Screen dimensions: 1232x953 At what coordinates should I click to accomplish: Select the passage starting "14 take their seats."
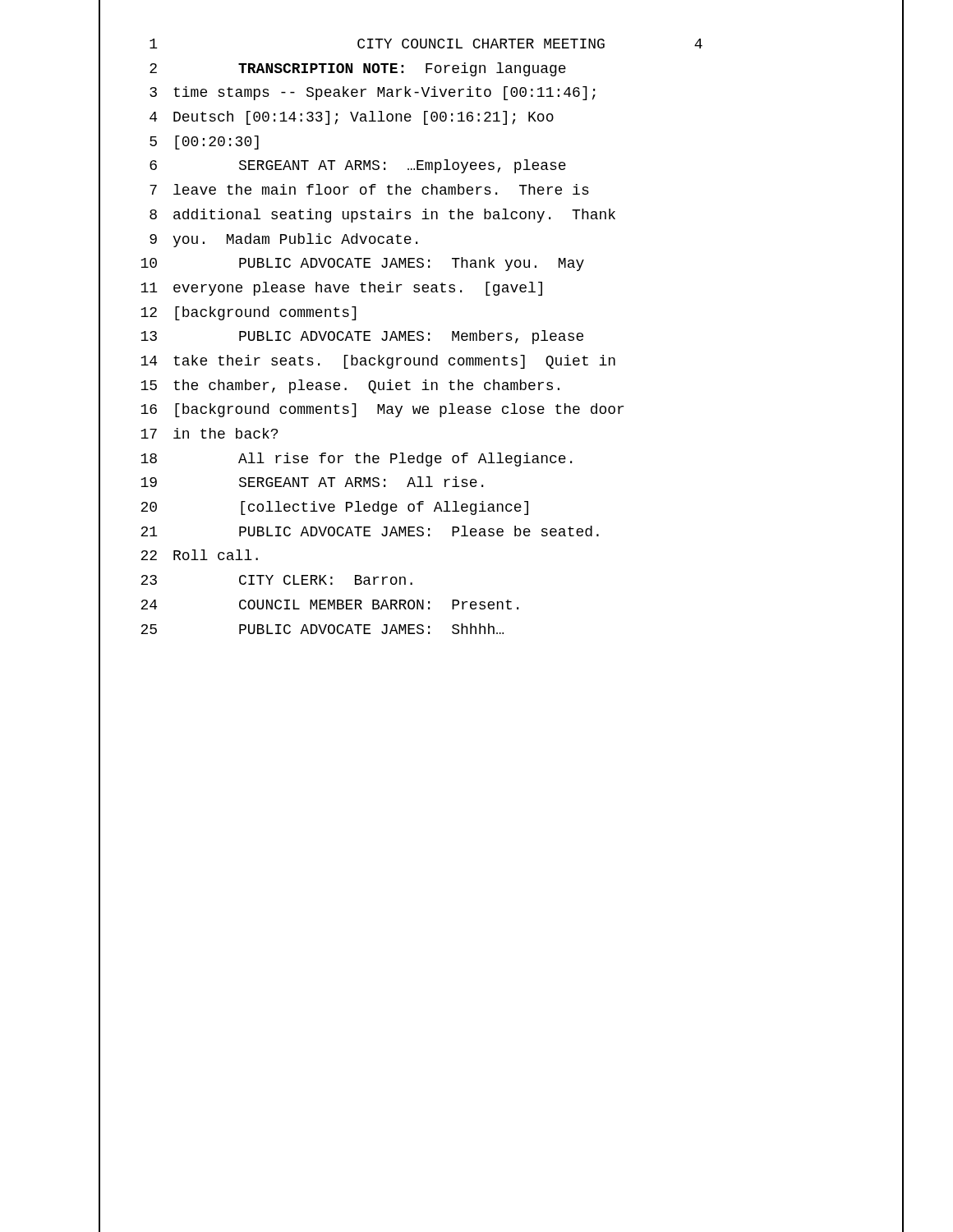tap(501, 362)
